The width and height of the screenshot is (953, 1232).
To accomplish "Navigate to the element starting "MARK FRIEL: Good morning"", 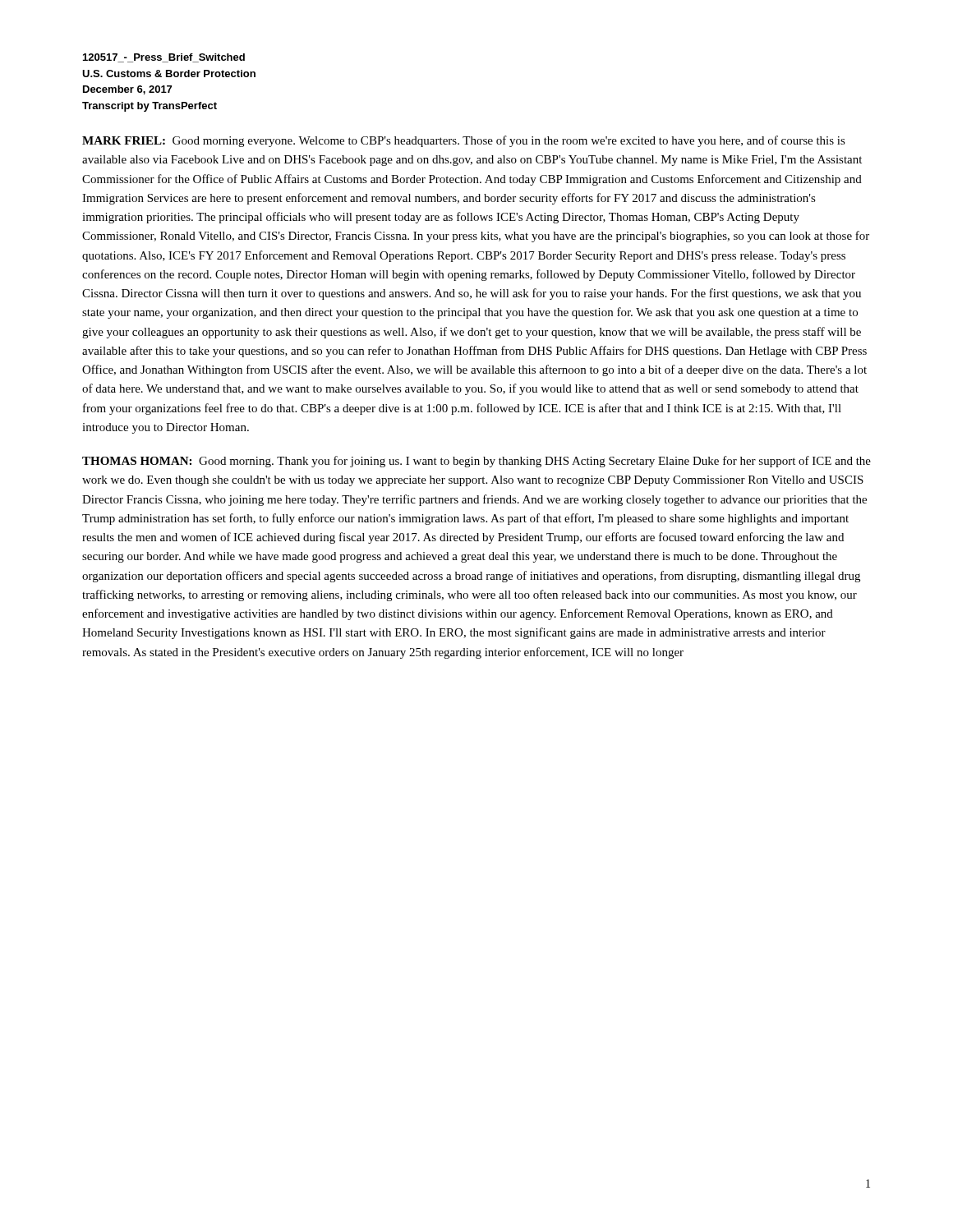I will (x=476, y=284).
